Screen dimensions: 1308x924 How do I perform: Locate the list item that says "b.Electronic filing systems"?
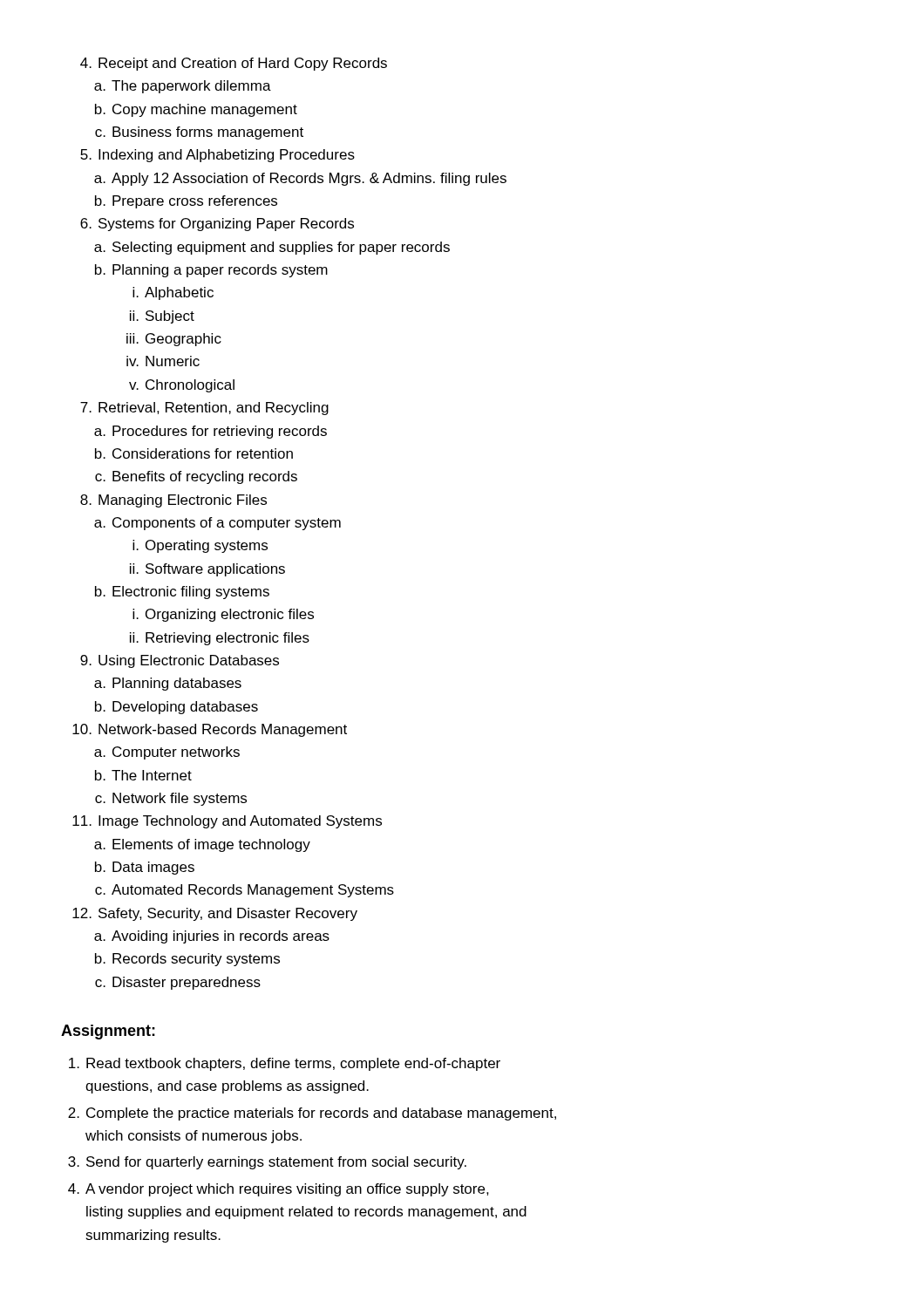(182, 593)
